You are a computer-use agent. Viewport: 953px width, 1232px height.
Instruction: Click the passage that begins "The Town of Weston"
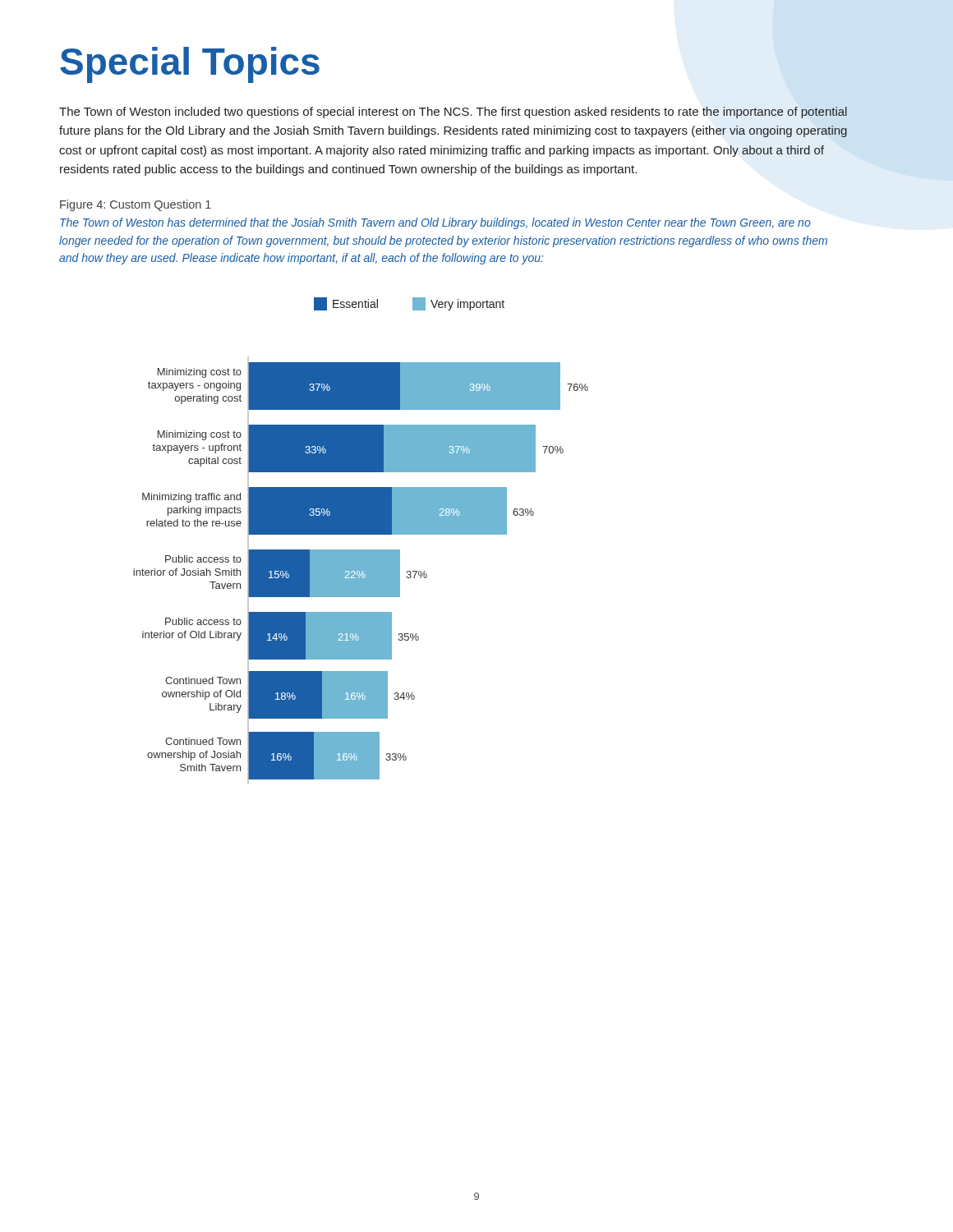453,140
